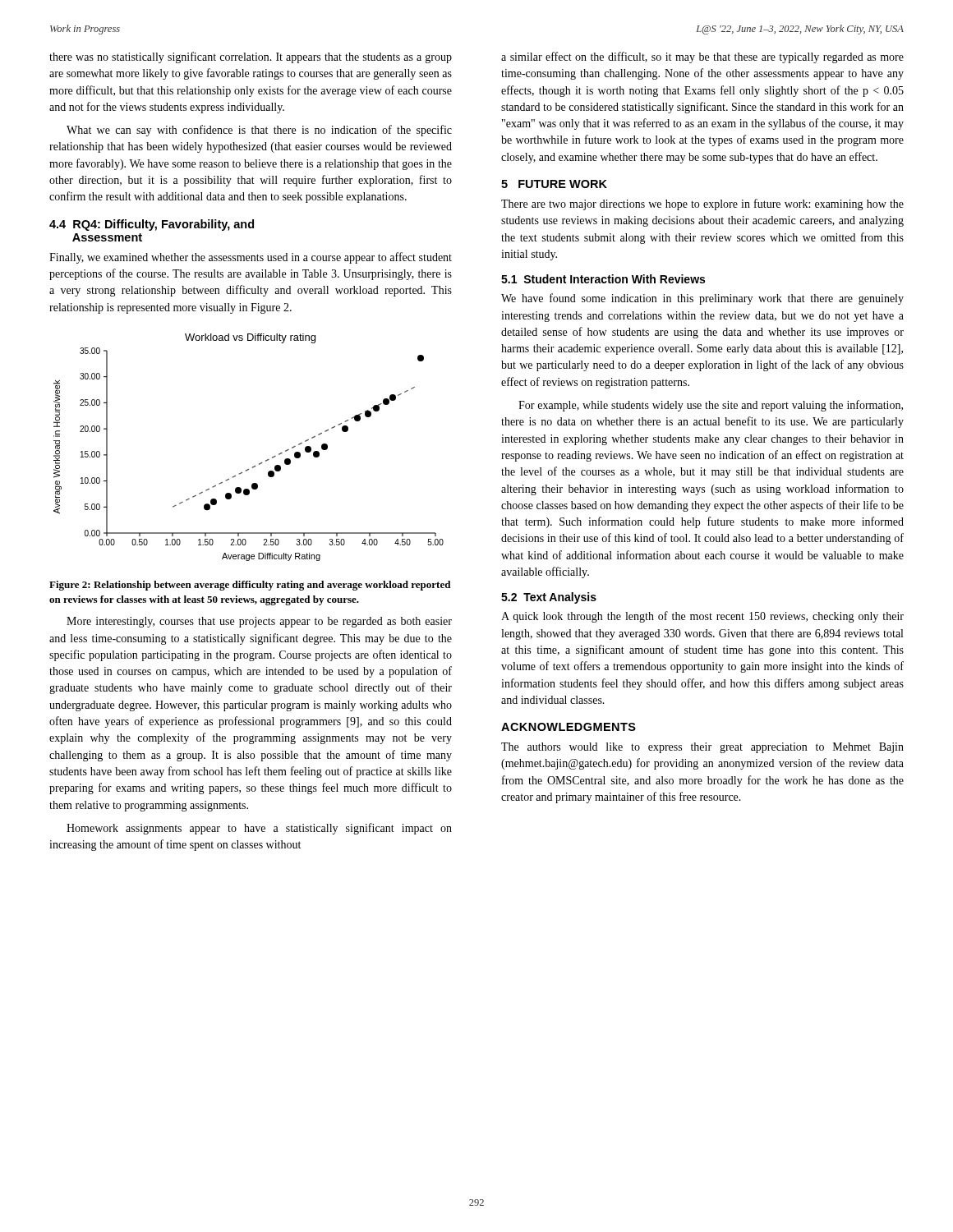Point to the block beginning "We have found some indication in"
The height and width of the screenshot is (1232, 953).
point(702,436)
